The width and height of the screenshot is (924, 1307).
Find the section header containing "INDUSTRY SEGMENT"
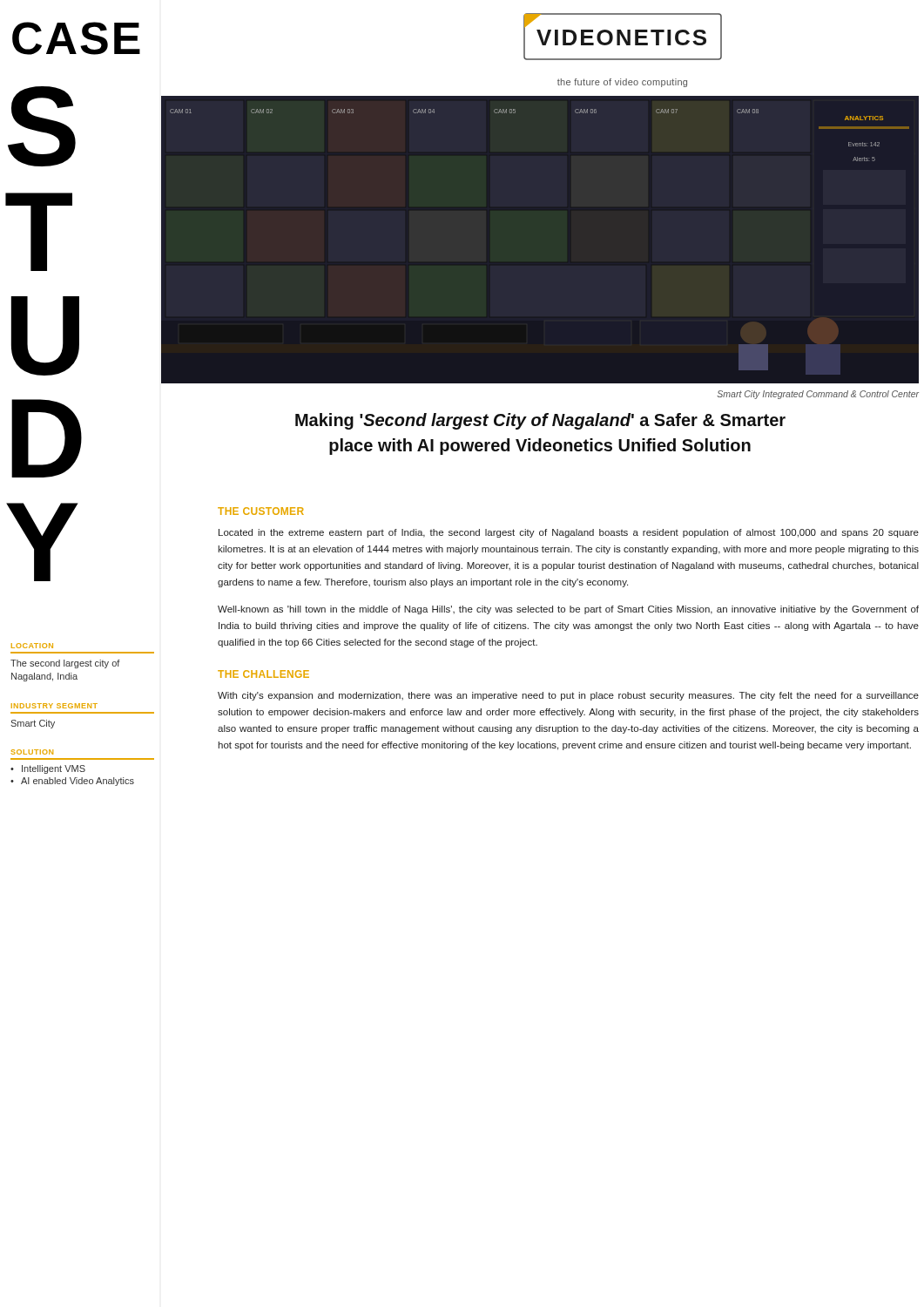click(54, 706)
